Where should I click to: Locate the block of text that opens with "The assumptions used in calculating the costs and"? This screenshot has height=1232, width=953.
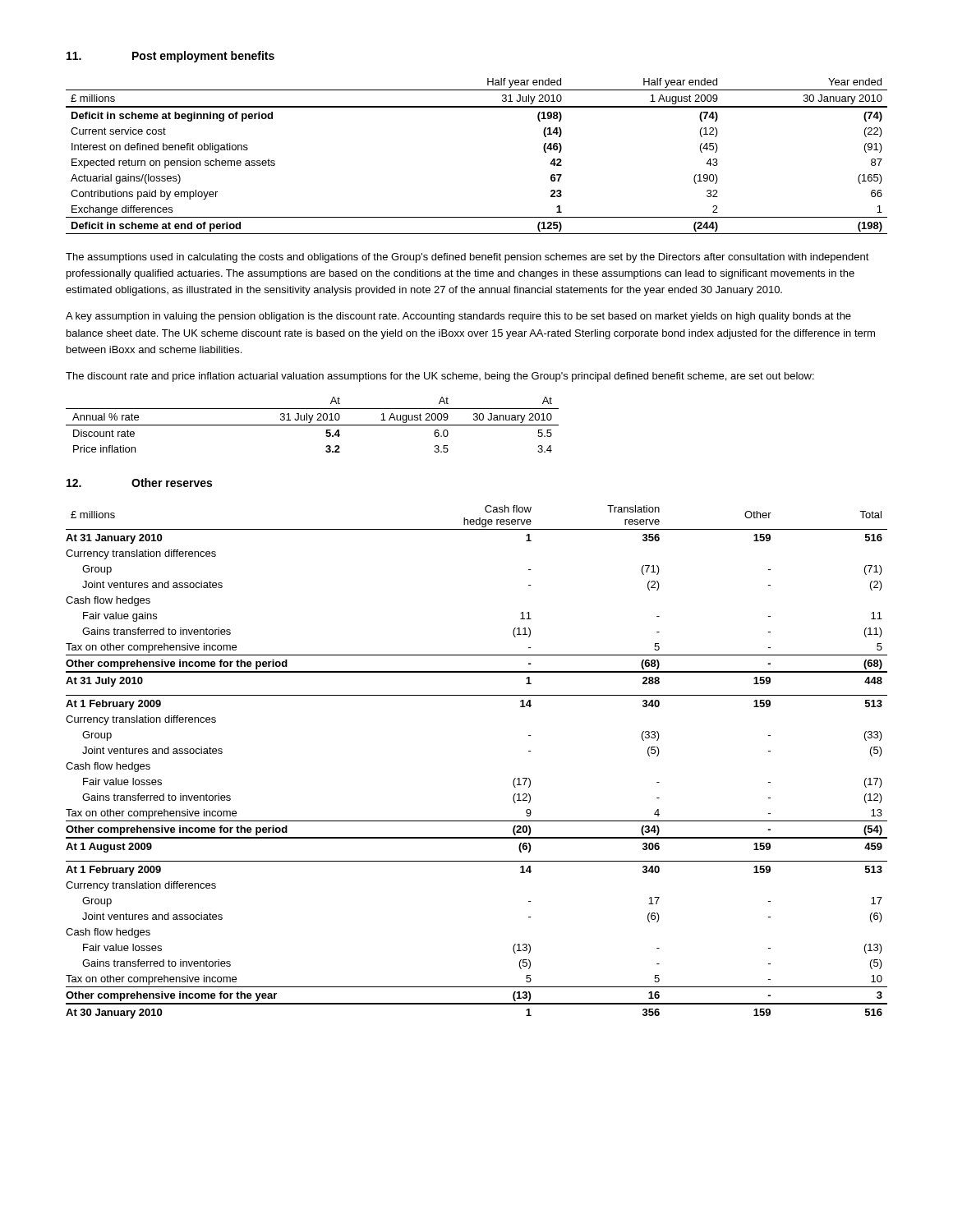click(x=467, y=273)
